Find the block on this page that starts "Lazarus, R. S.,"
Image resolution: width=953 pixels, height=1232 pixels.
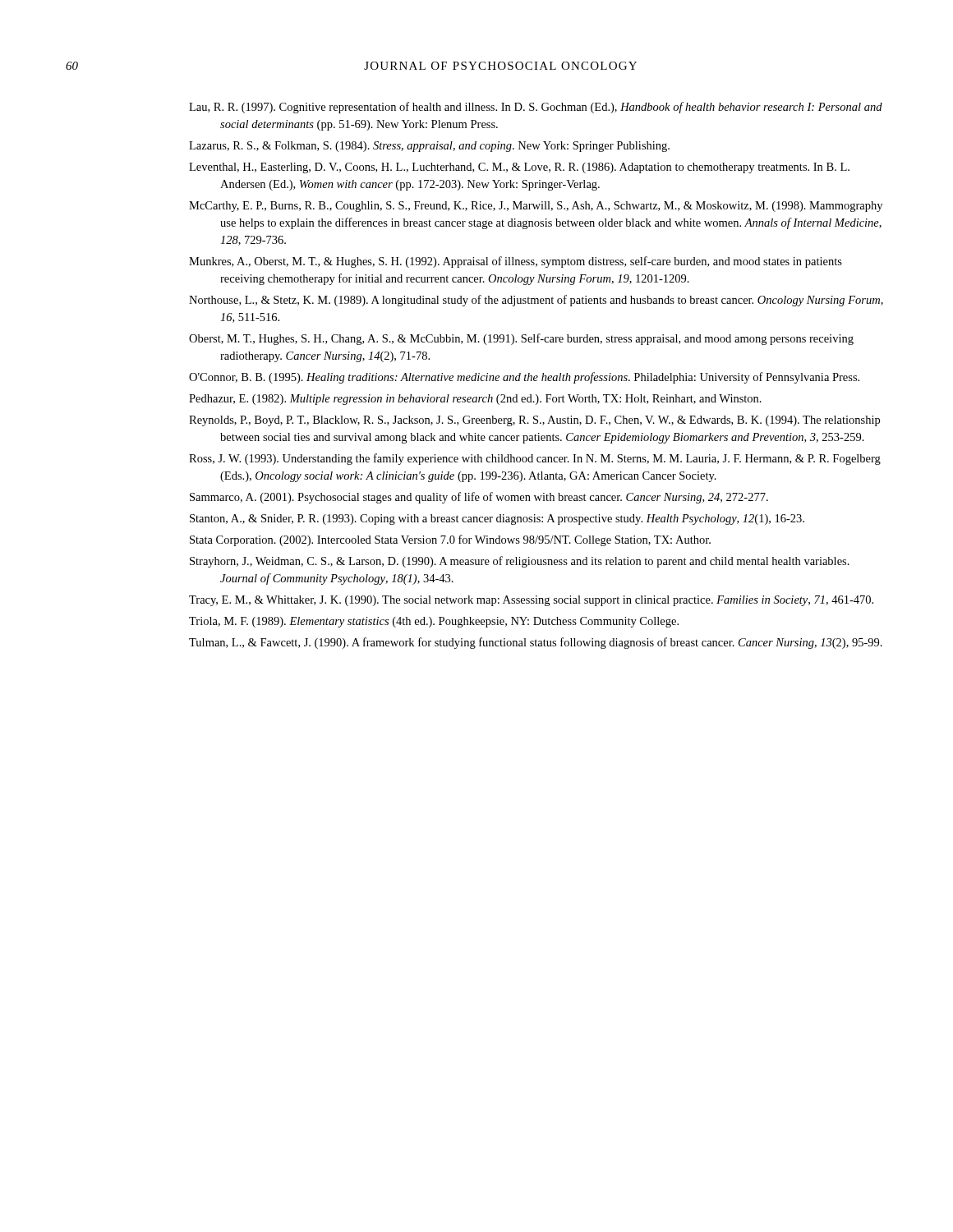click(430, 145)
